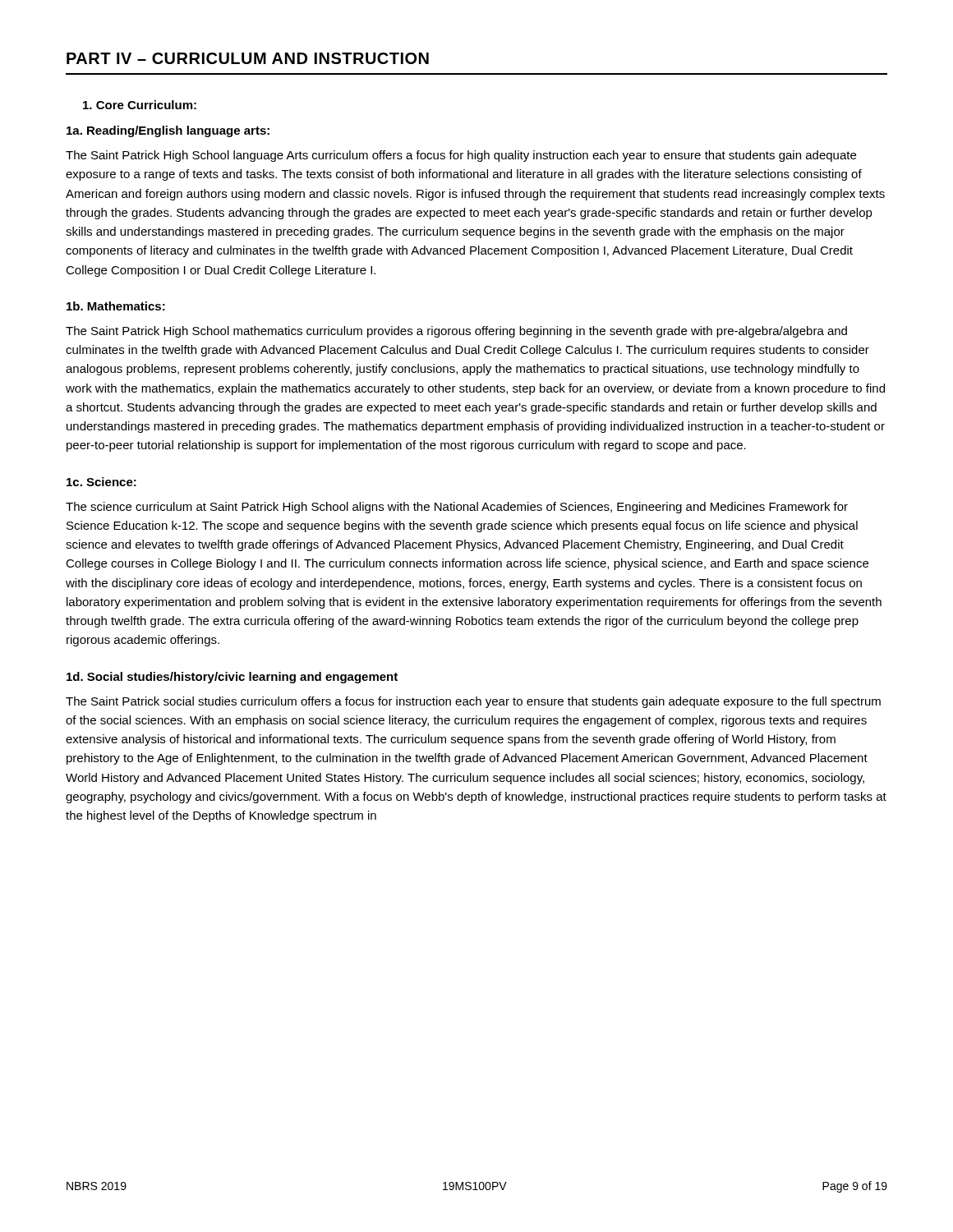
Task: Locate the section header containing "1a. Reading/English language arts:"
Action: click(168, 130)
